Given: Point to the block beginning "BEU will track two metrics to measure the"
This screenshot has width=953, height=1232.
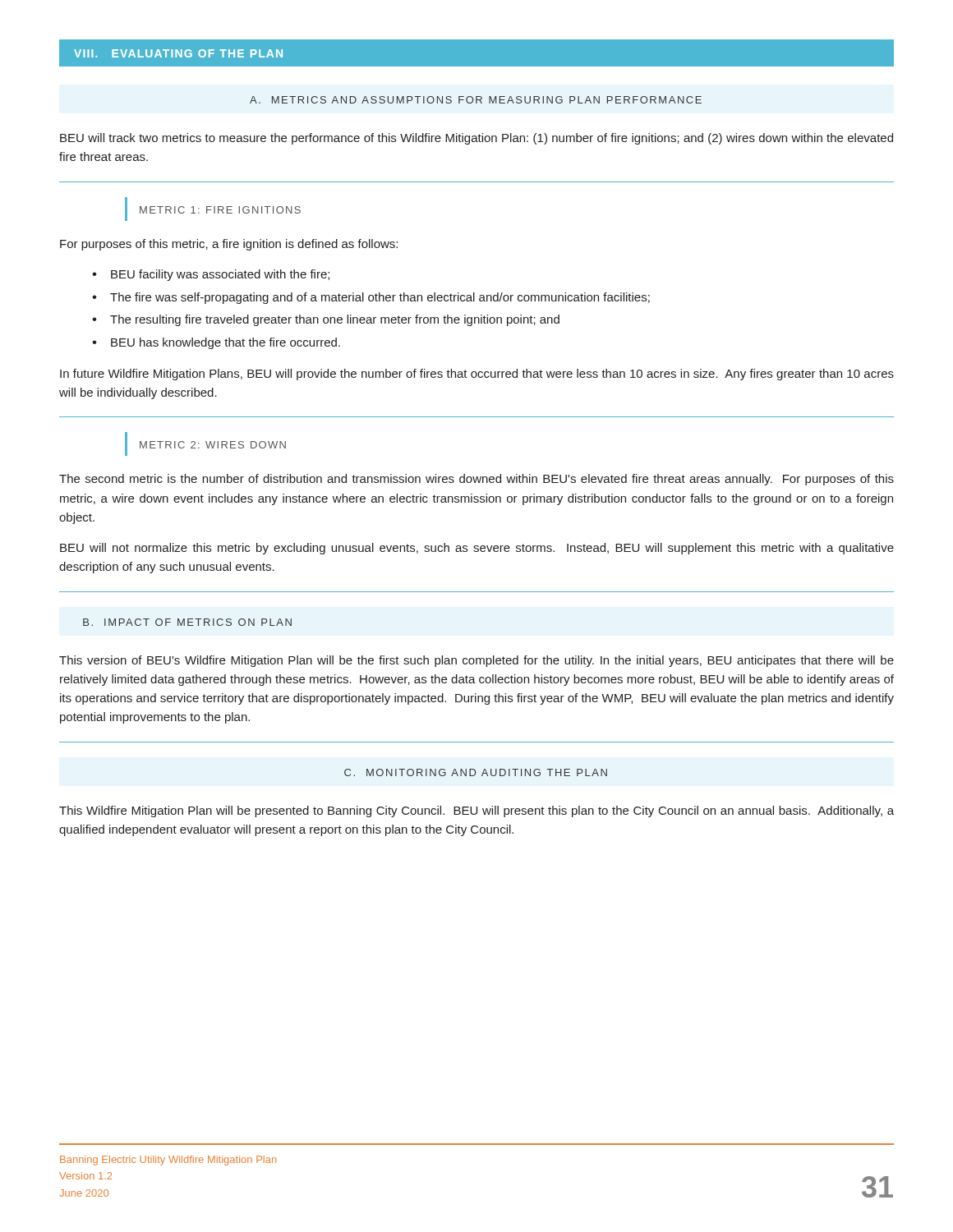Looking at the screenshot, I should [x=476, y=147].
